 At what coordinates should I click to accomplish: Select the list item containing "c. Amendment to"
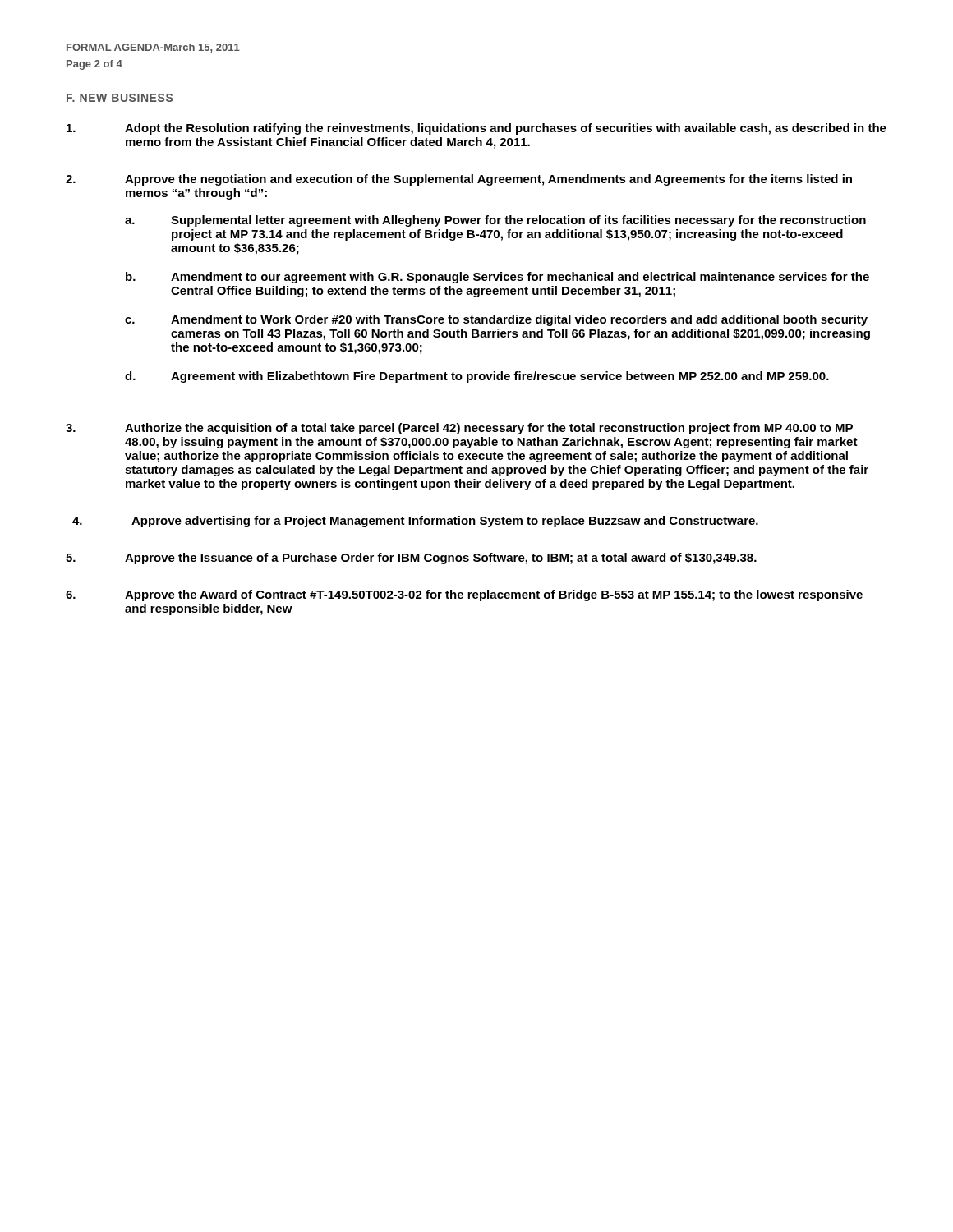pyautogui.click(x=506, y=333)
